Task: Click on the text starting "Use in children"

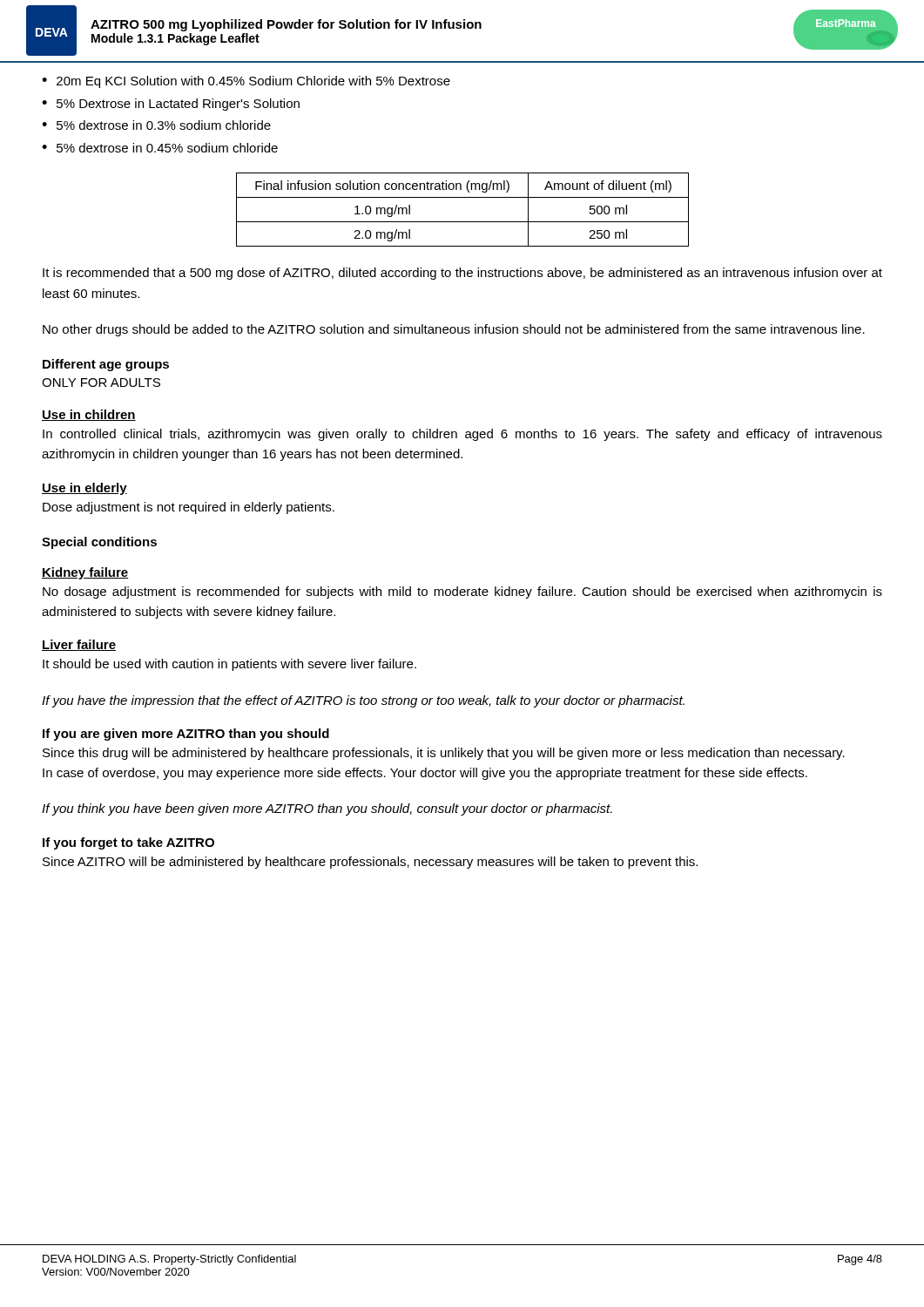Action: pos(89,414)
